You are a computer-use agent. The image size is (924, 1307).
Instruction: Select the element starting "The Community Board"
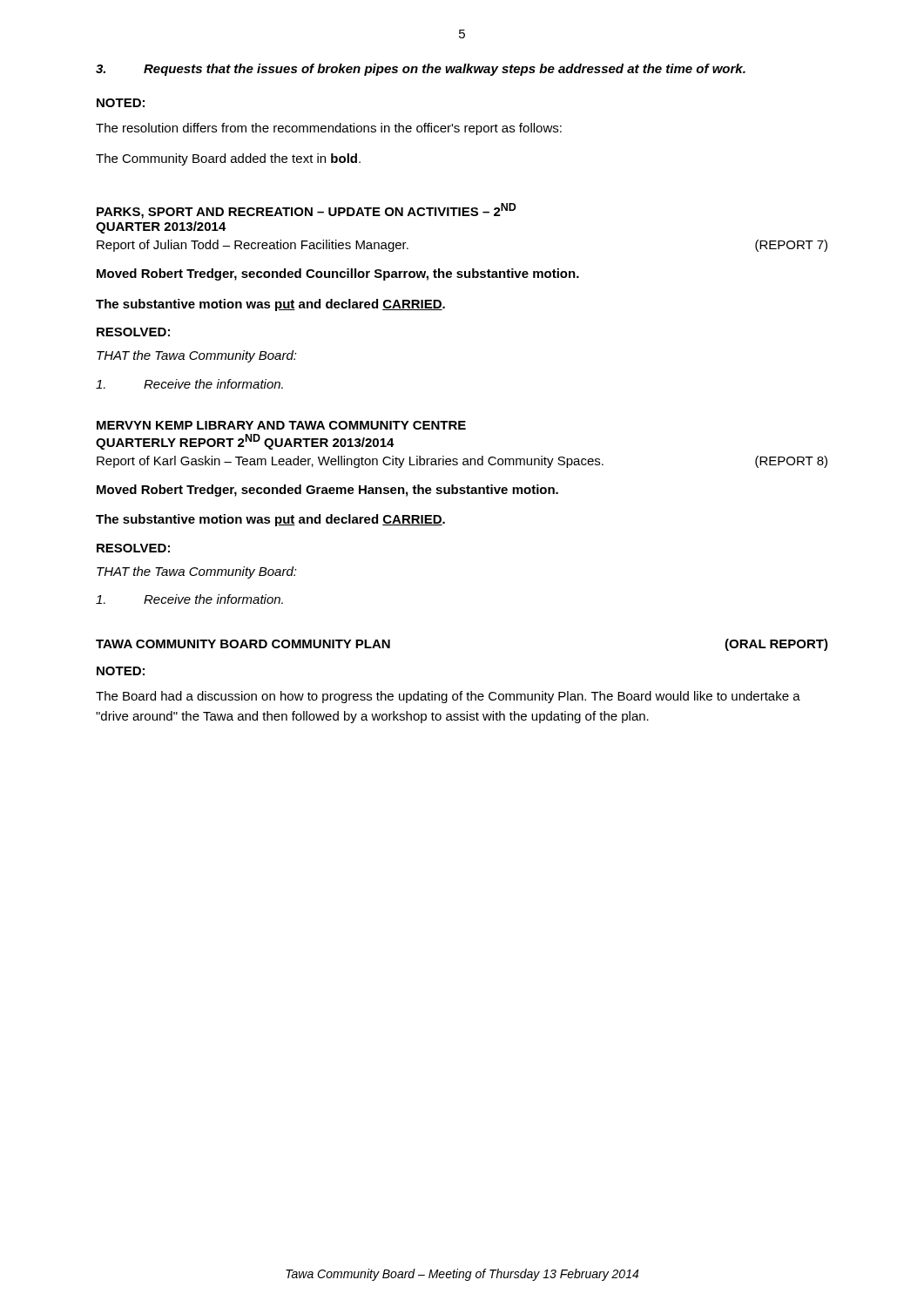click(228, 159)
